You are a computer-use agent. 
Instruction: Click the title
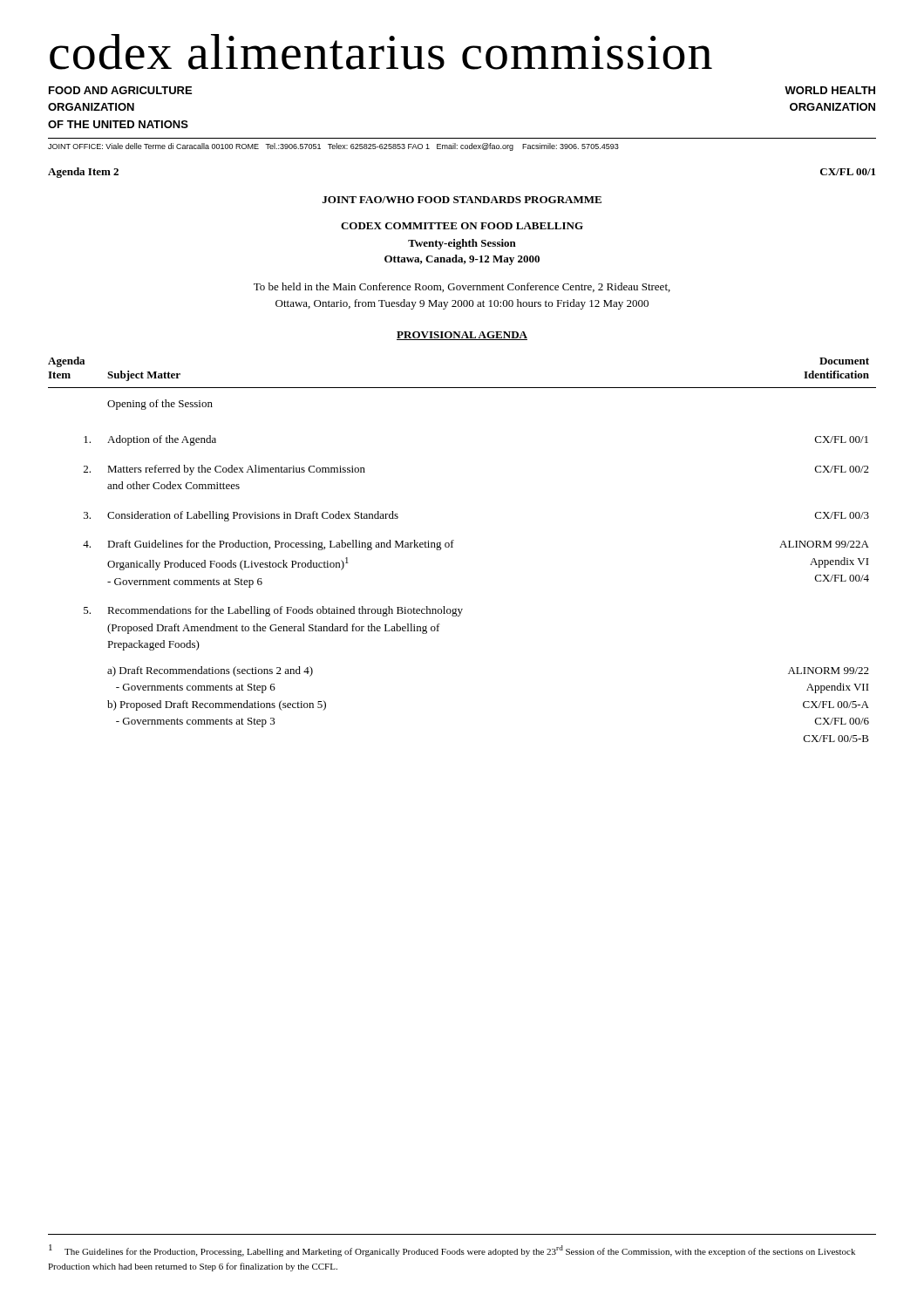(x=462, y=52)
